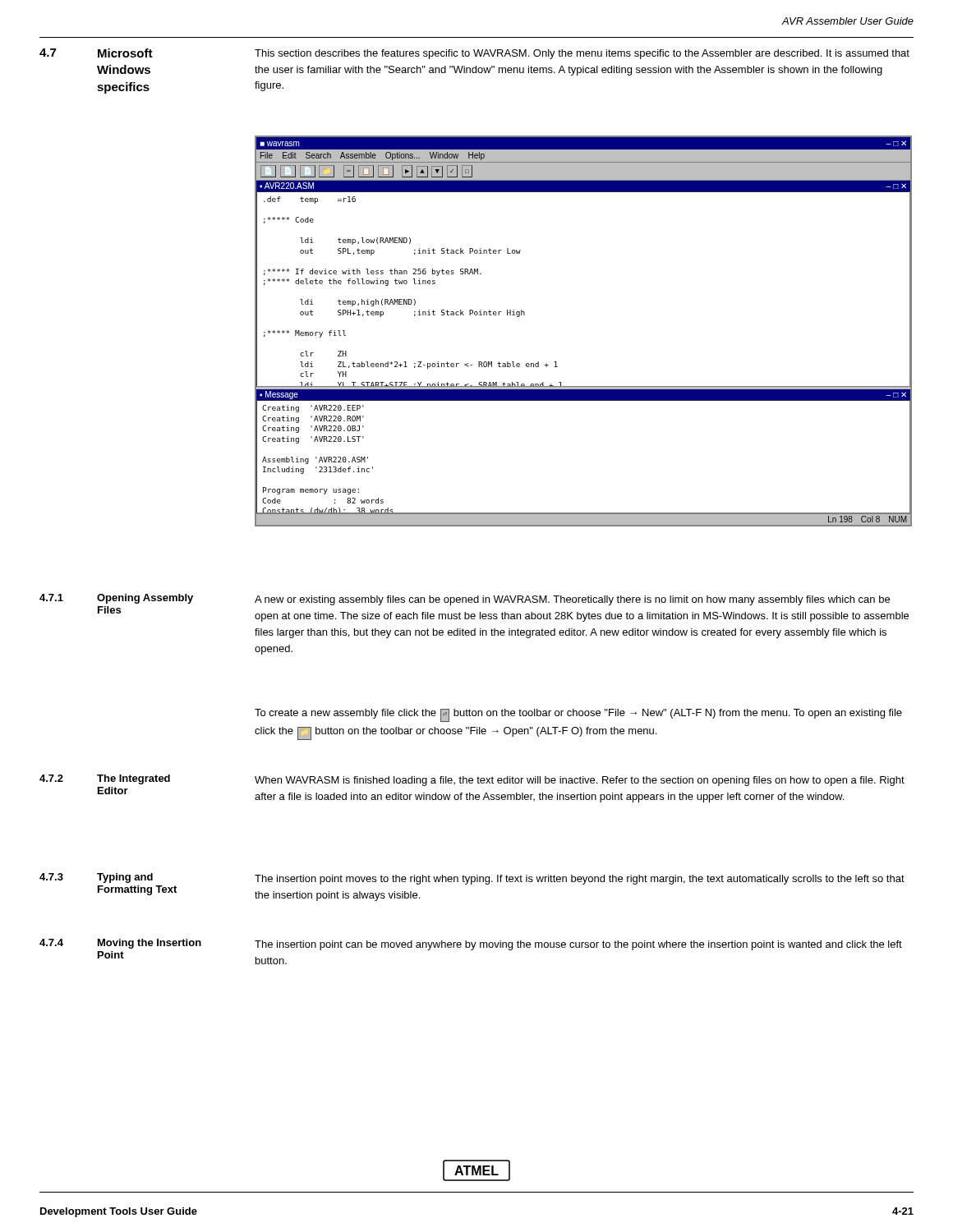This screenshot has height=1232, width=953.
Task: Click on the text block that says "To create a new assembly file click the"
Action: 578,723
